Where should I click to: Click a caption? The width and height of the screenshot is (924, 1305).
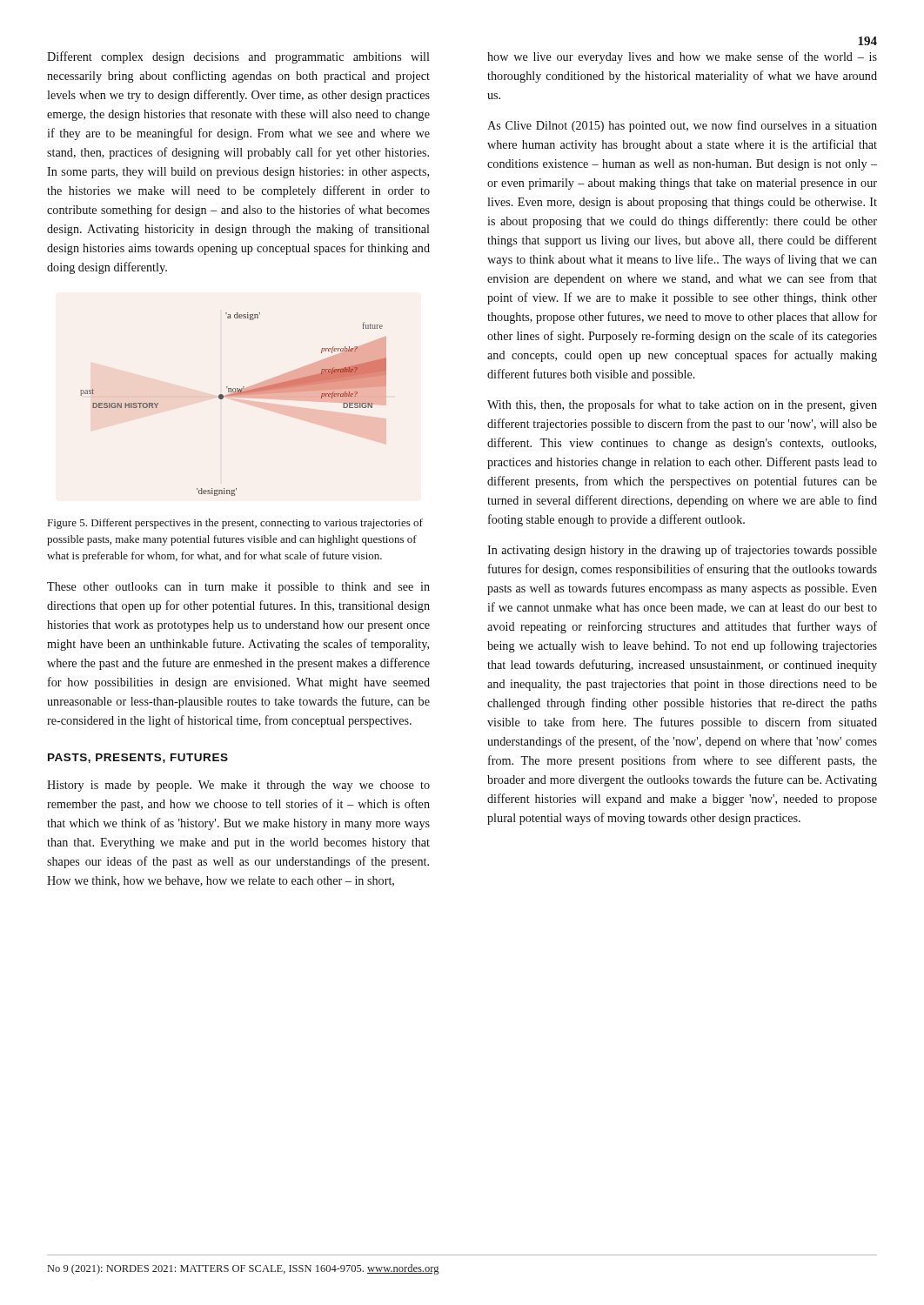(x=235, y=539)
